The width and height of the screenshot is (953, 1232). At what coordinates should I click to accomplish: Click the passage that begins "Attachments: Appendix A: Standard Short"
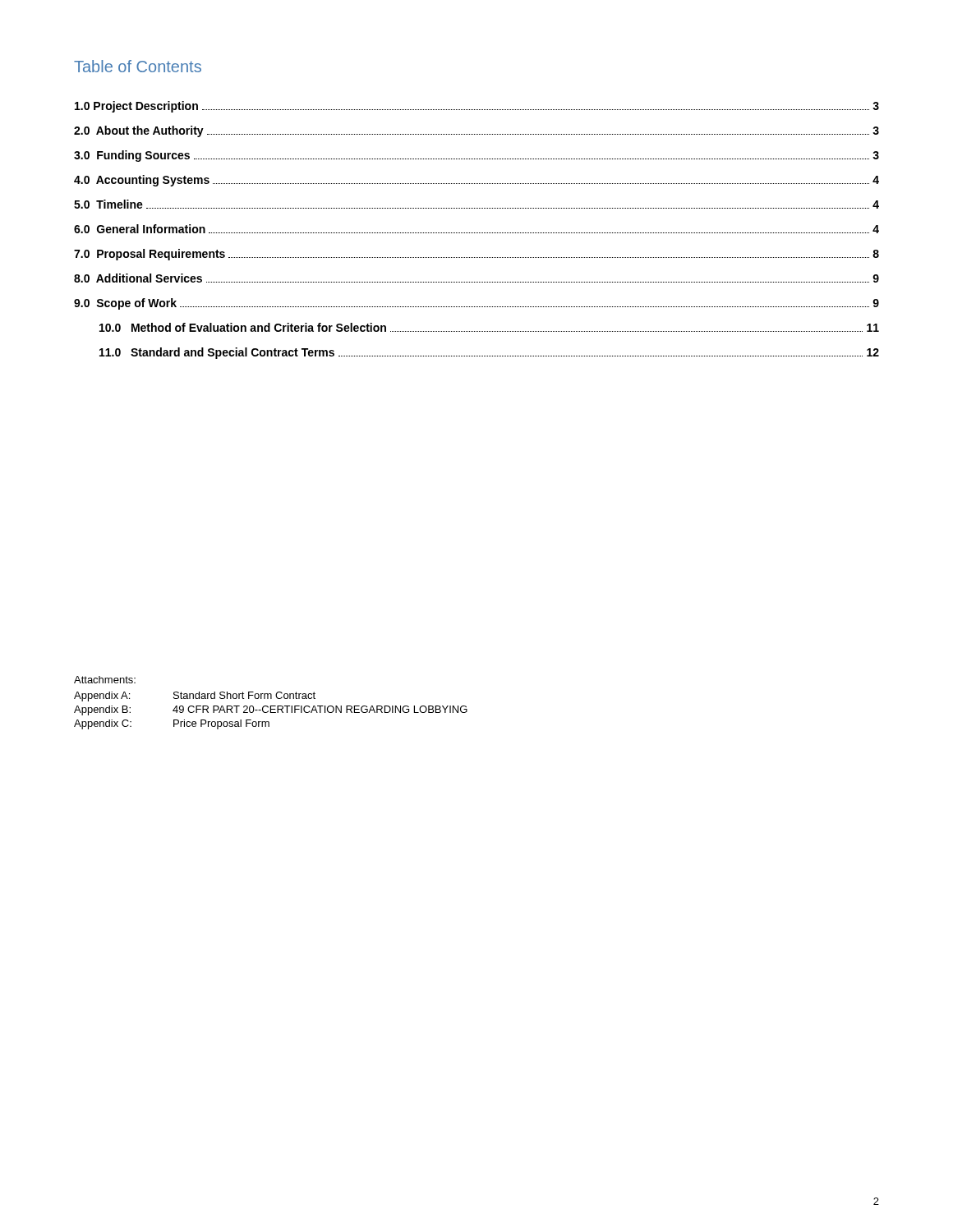point(271,701)
